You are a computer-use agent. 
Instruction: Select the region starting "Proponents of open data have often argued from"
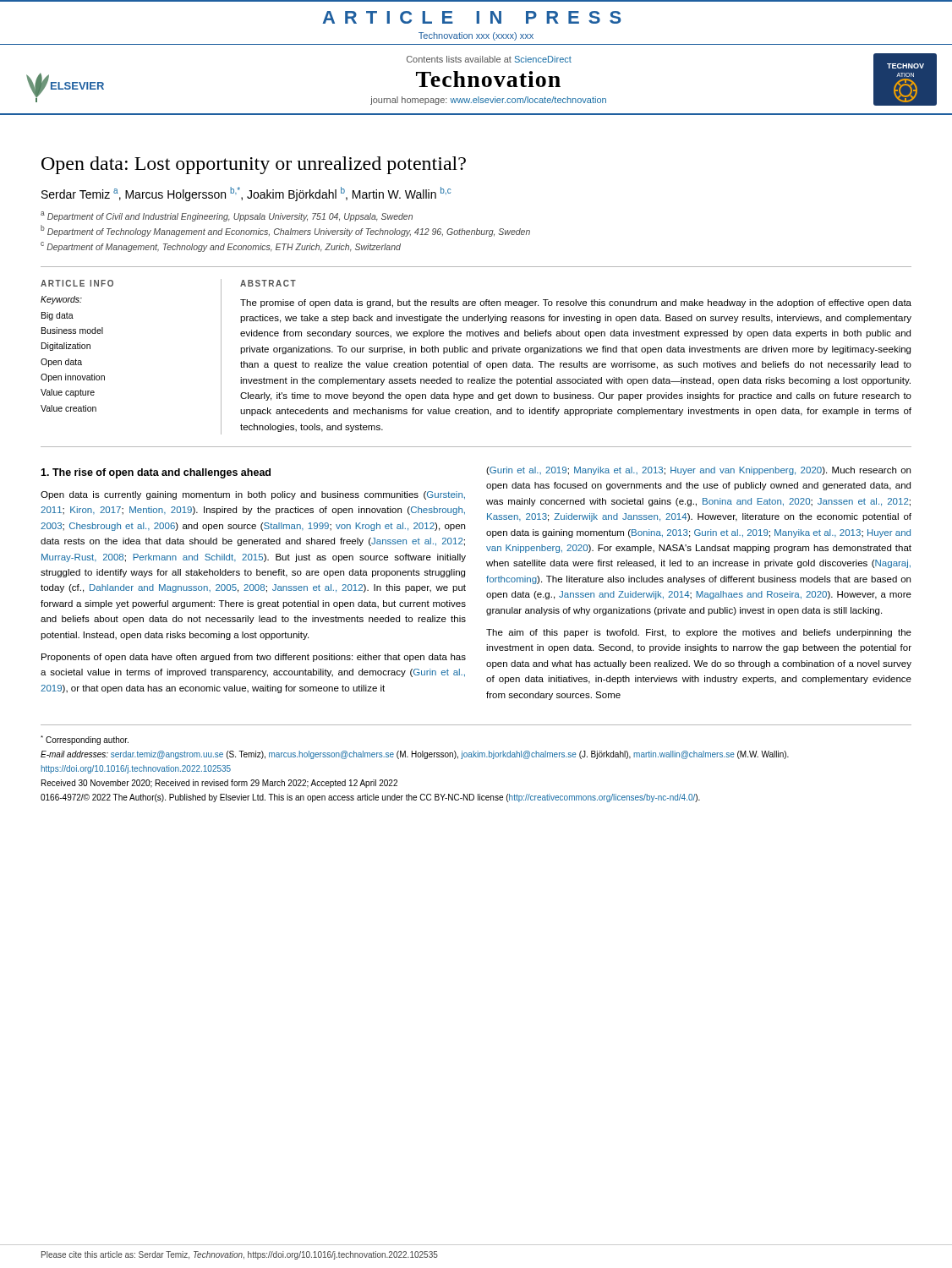[253, 672]
